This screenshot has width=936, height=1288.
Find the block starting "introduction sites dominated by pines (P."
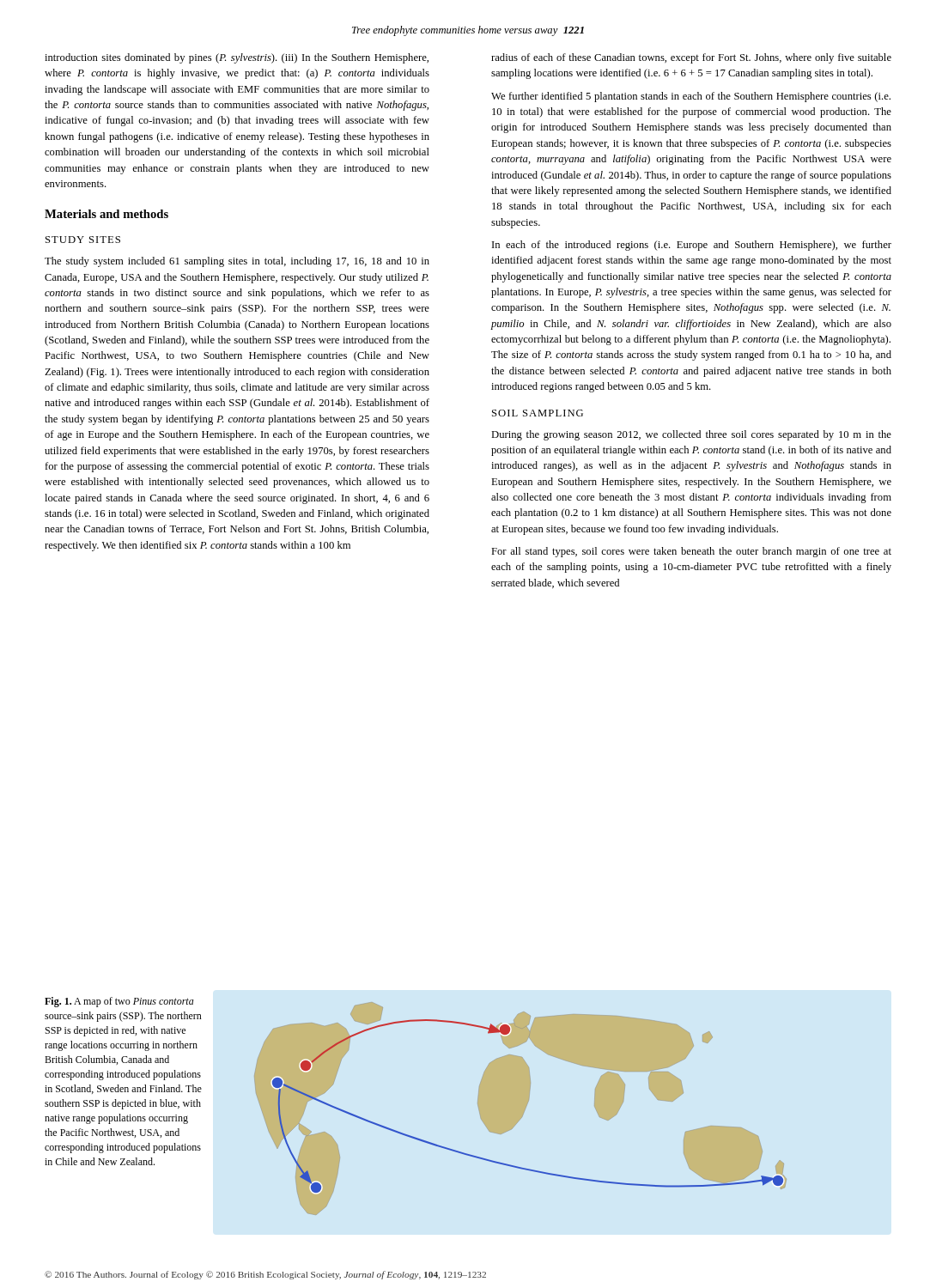click(237, 121)
